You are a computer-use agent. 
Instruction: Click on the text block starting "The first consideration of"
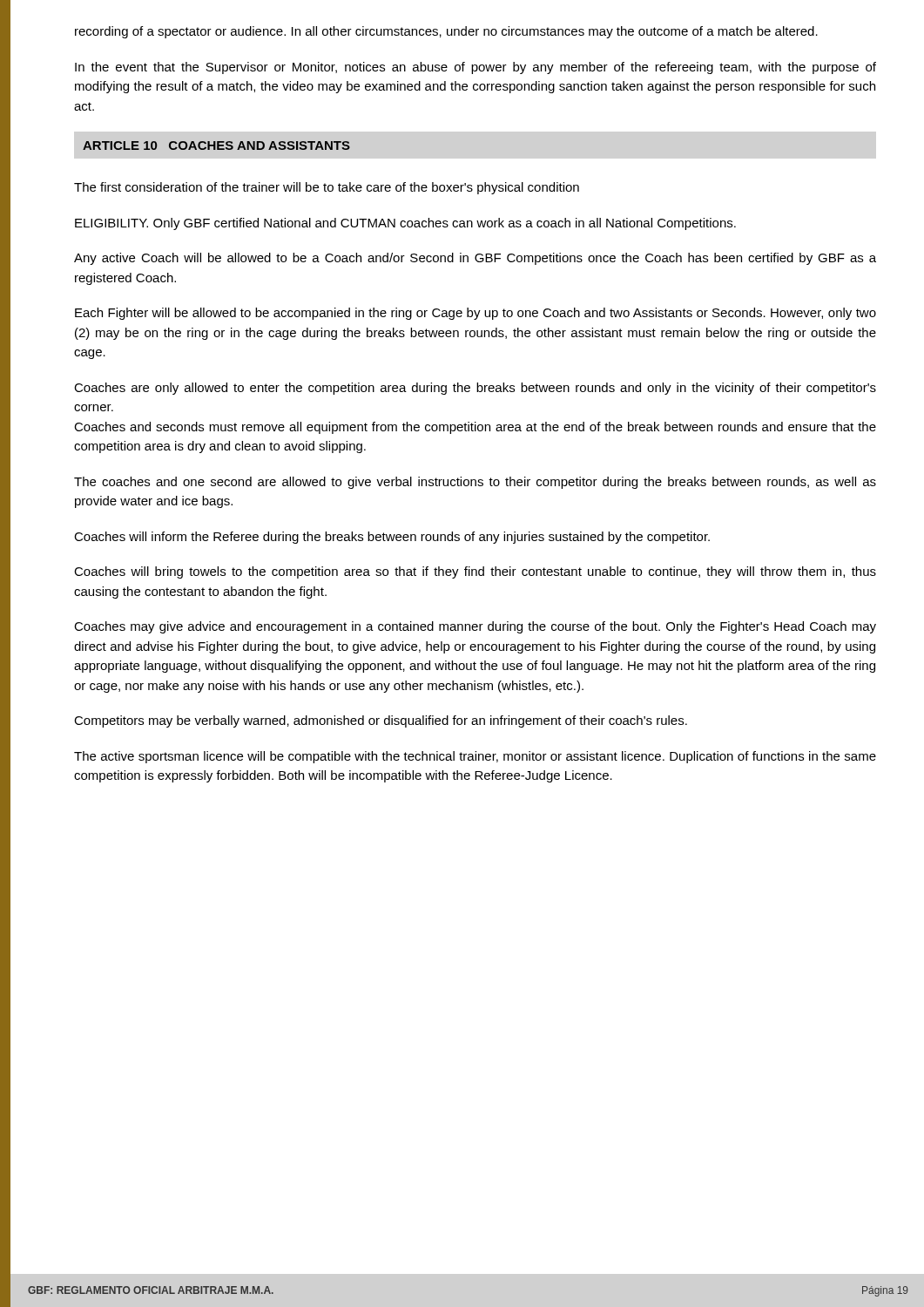[x=327, y=187]
